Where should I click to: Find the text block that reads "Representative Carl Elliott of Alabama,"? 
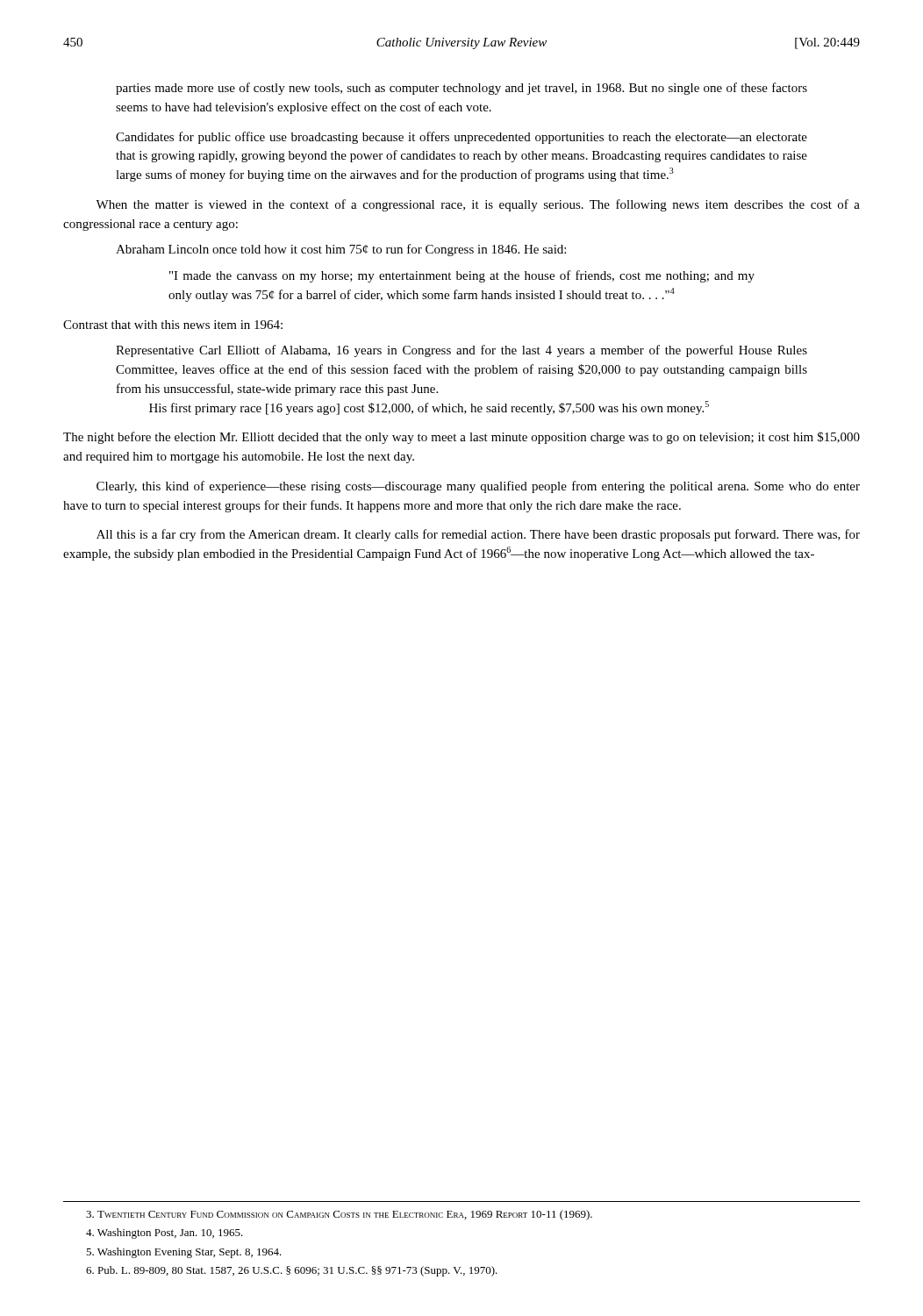point(462,380)
